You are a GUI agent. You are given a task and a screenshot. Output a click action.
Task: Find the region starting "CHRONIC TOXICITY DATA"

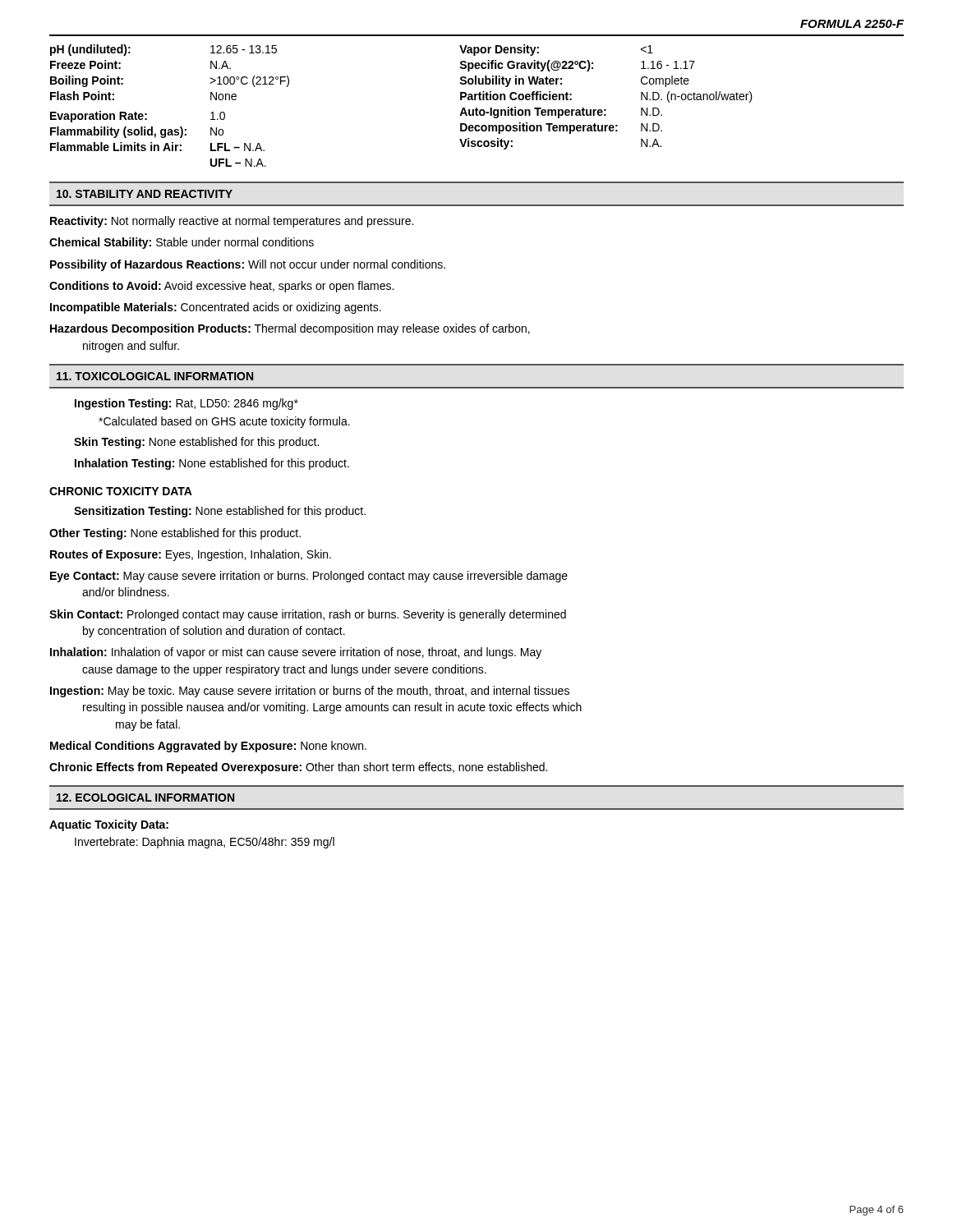tap(121, 491)
